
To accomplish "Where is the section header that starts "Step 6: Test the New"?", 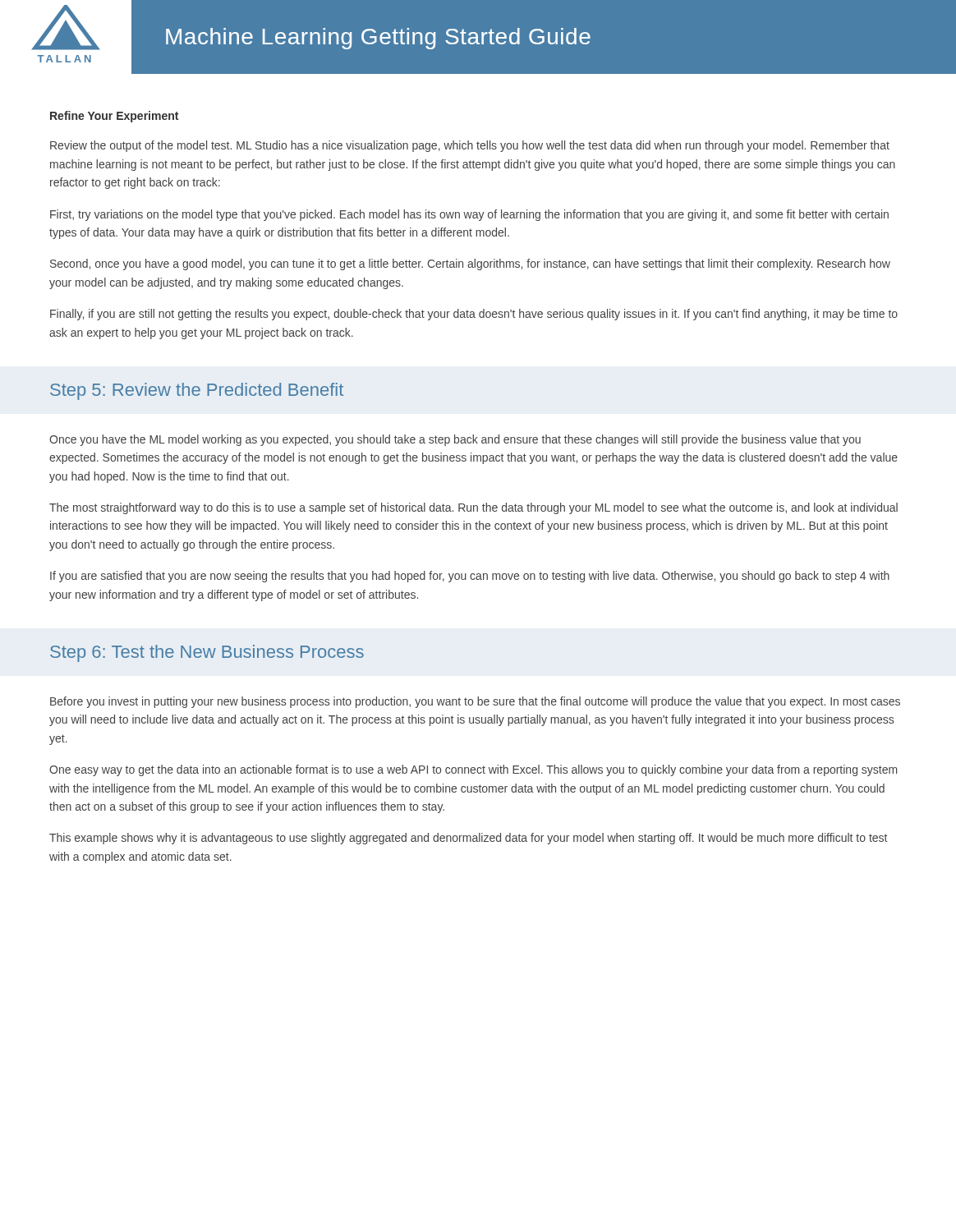I will click(x=207, y=653).
